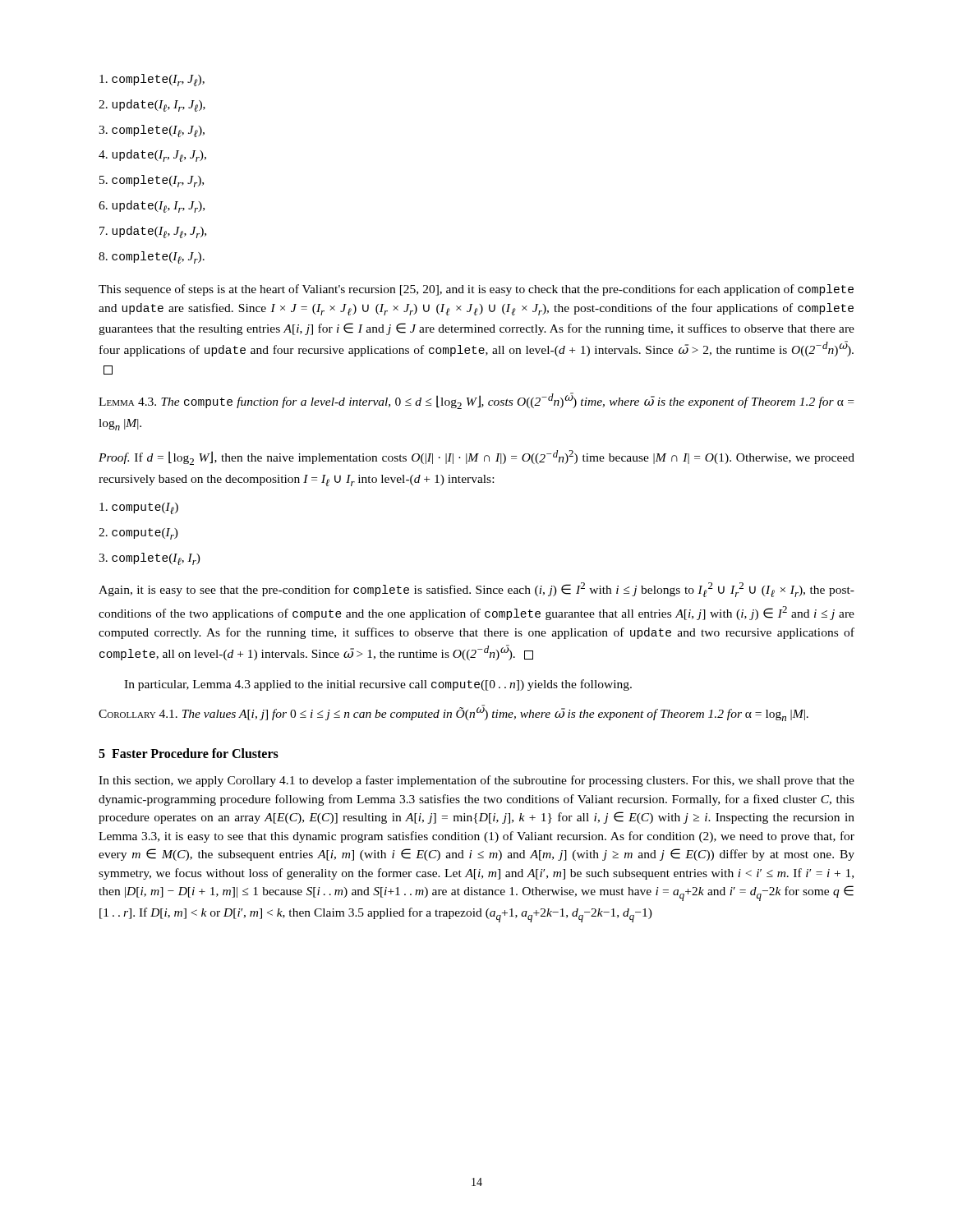The image size is (953, 1232).
Task: Where does it say "2. compute(Ir)"?
Action: click(x=138, y=534)
